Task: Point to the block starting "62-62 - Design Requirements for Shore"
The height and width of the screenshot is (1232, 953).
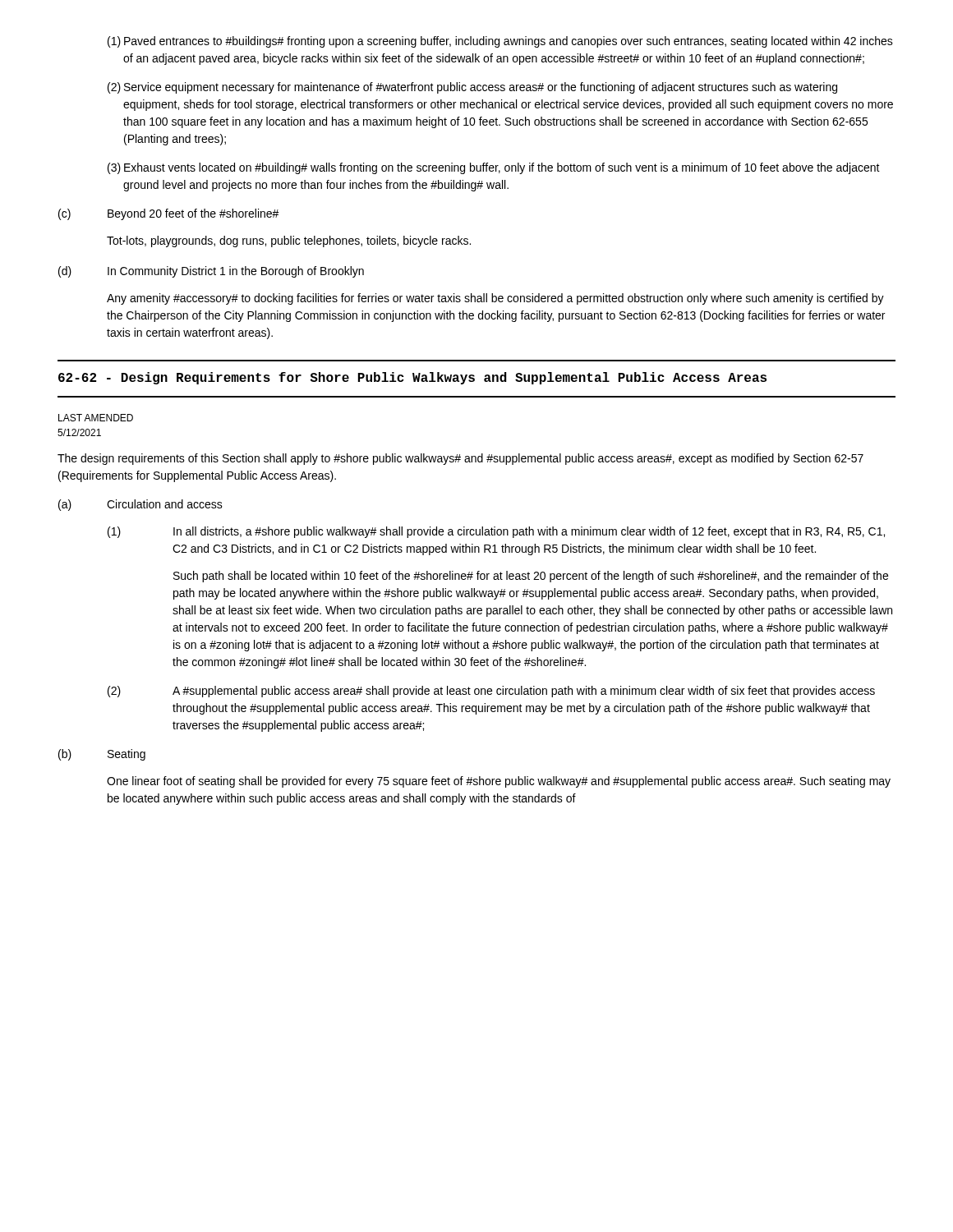Action: coord(476,379)
